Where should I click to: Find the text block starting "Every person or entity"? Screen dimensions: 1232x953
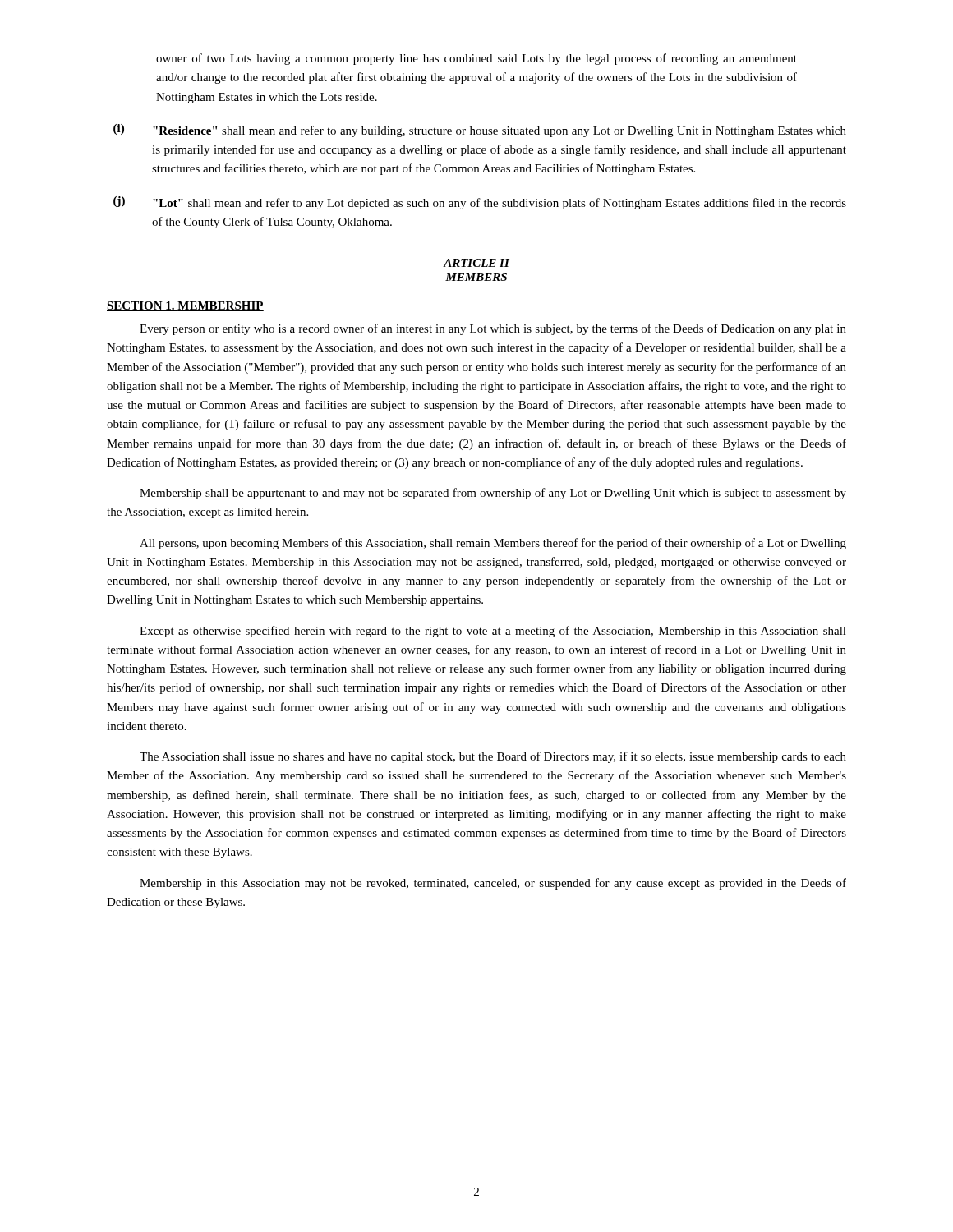[x=476, y=396]
